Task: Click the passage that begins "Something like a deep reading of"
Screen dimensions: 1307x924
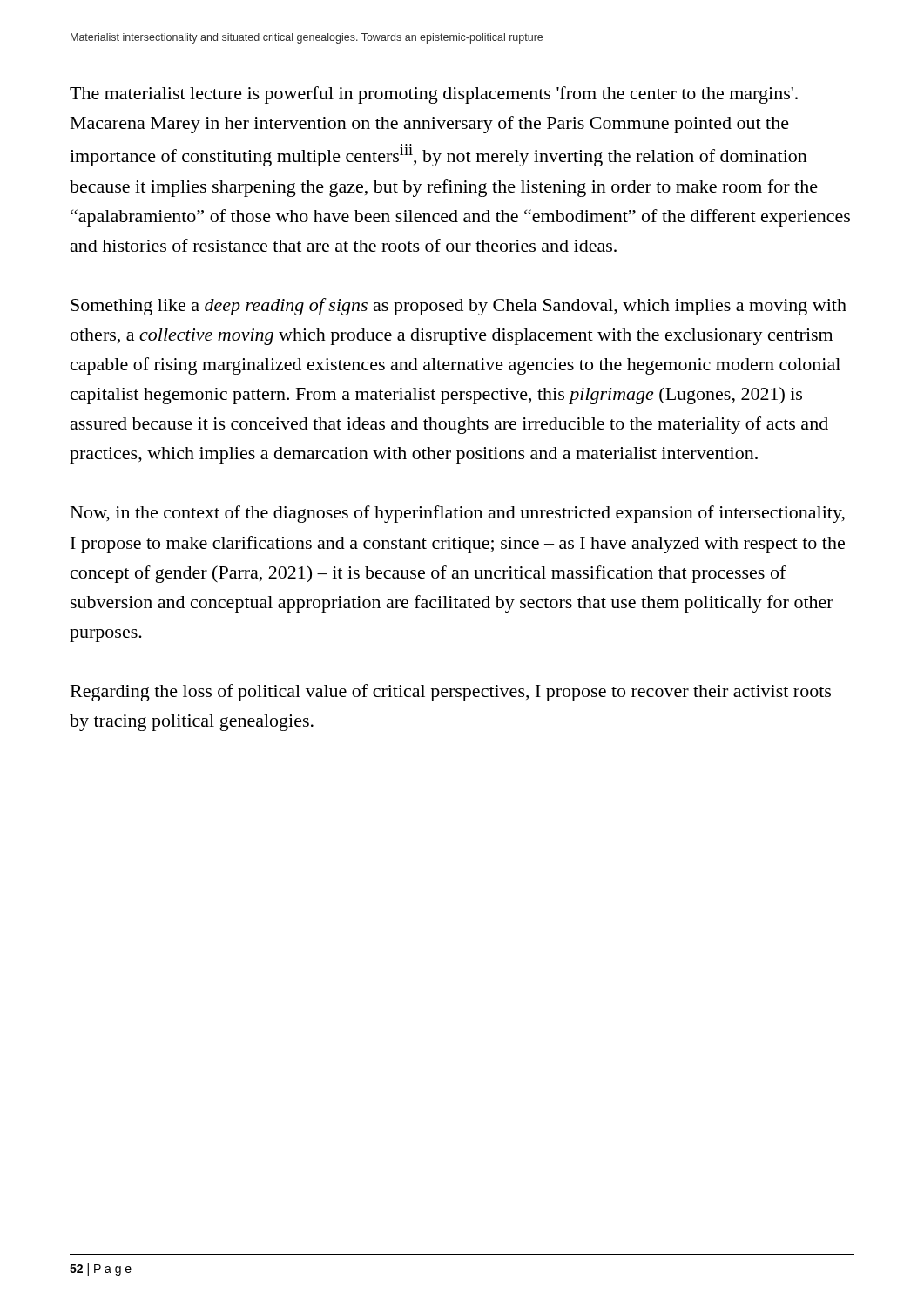Action: coord(458,379)
